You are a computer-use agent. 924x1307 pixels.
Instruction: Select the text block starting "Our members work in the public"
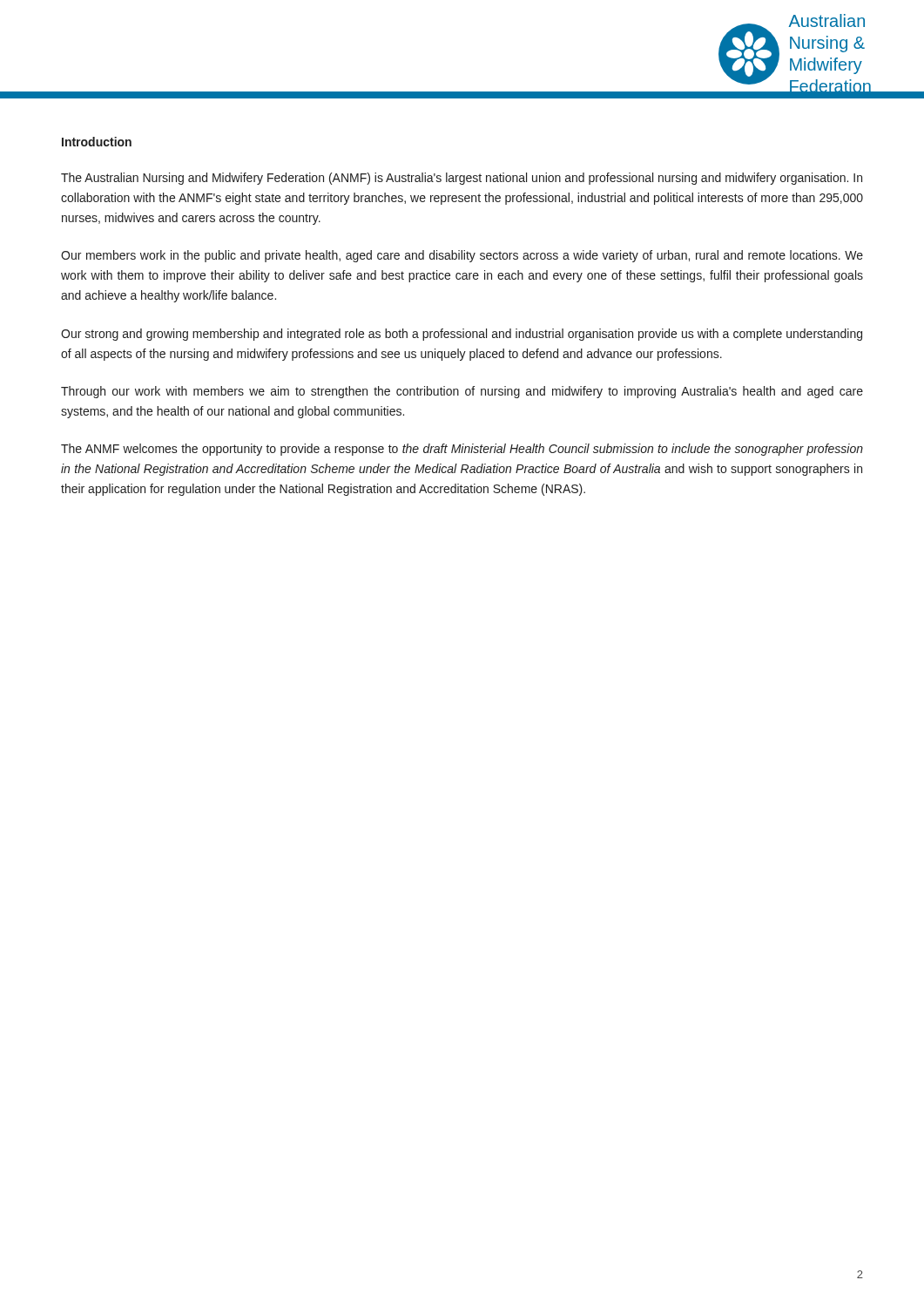[x=462, y=276]
